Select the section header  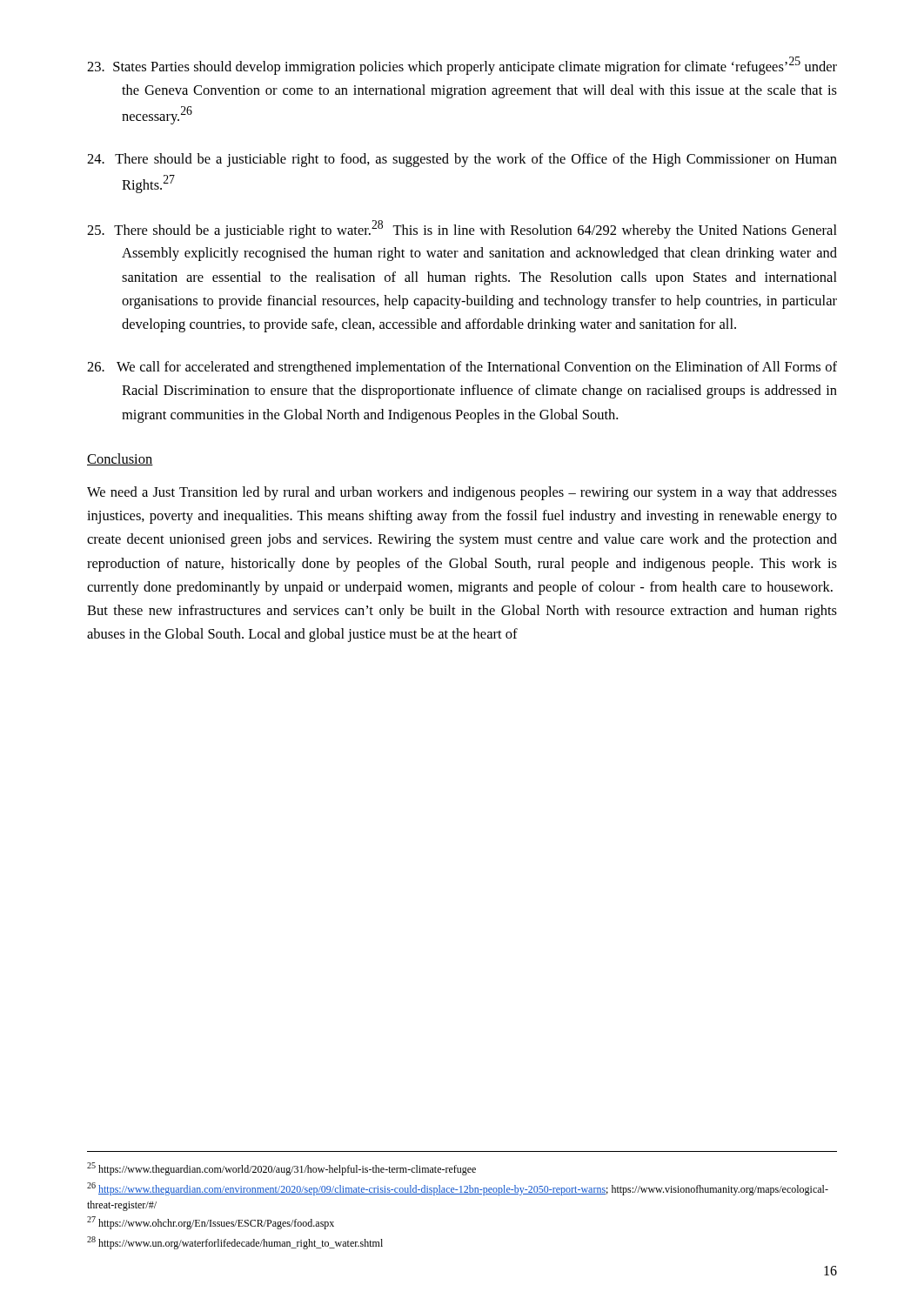coord(120,459)
